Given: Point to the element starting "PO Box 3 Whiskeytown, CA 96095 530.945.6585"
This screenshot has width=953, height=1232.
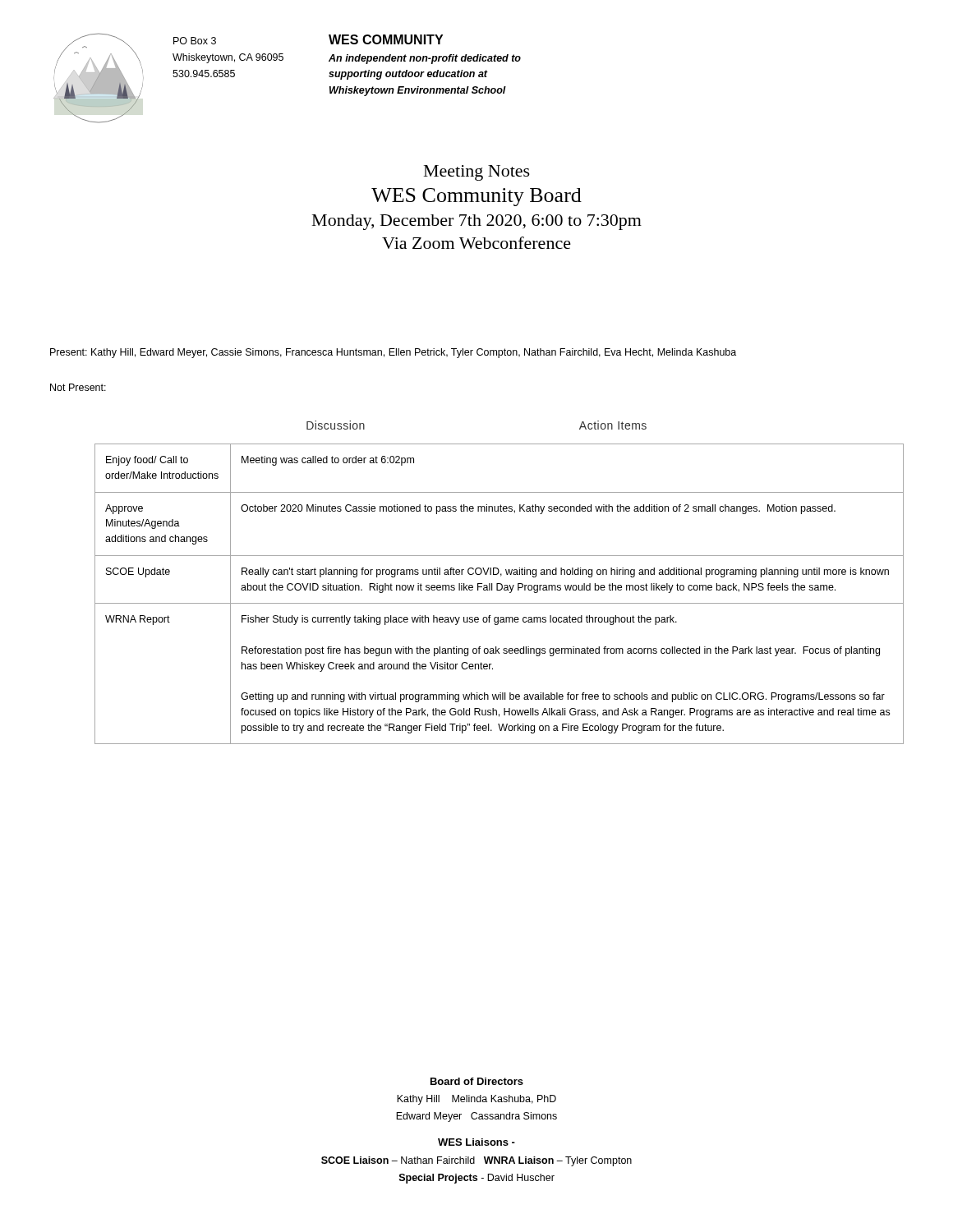Looking at the screenshot, I should pyautogui.click(x=228, y=58).
